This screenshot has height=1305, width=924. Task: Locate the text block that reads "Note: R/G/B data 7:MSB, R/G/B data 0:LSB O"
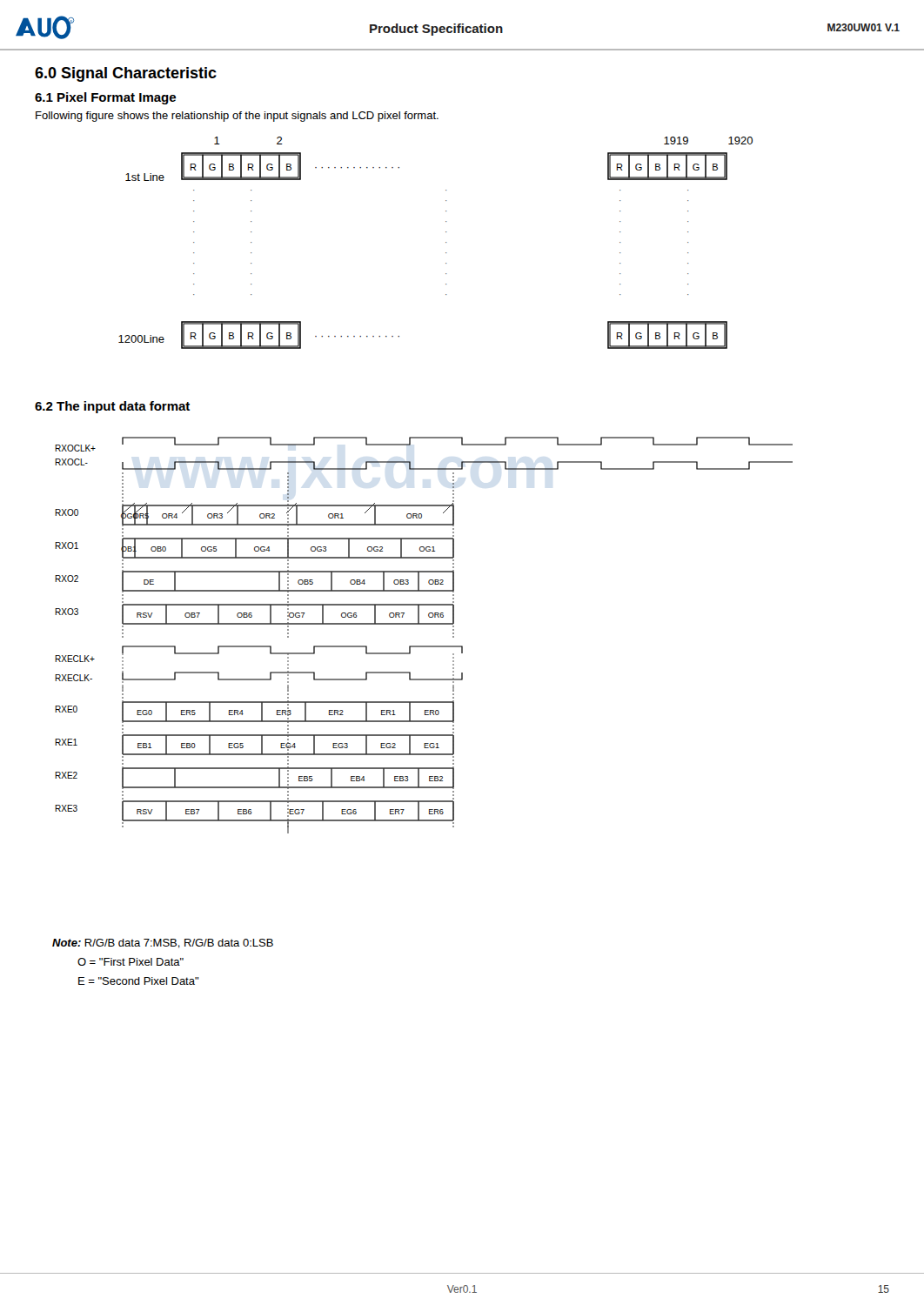click(163, 962)
